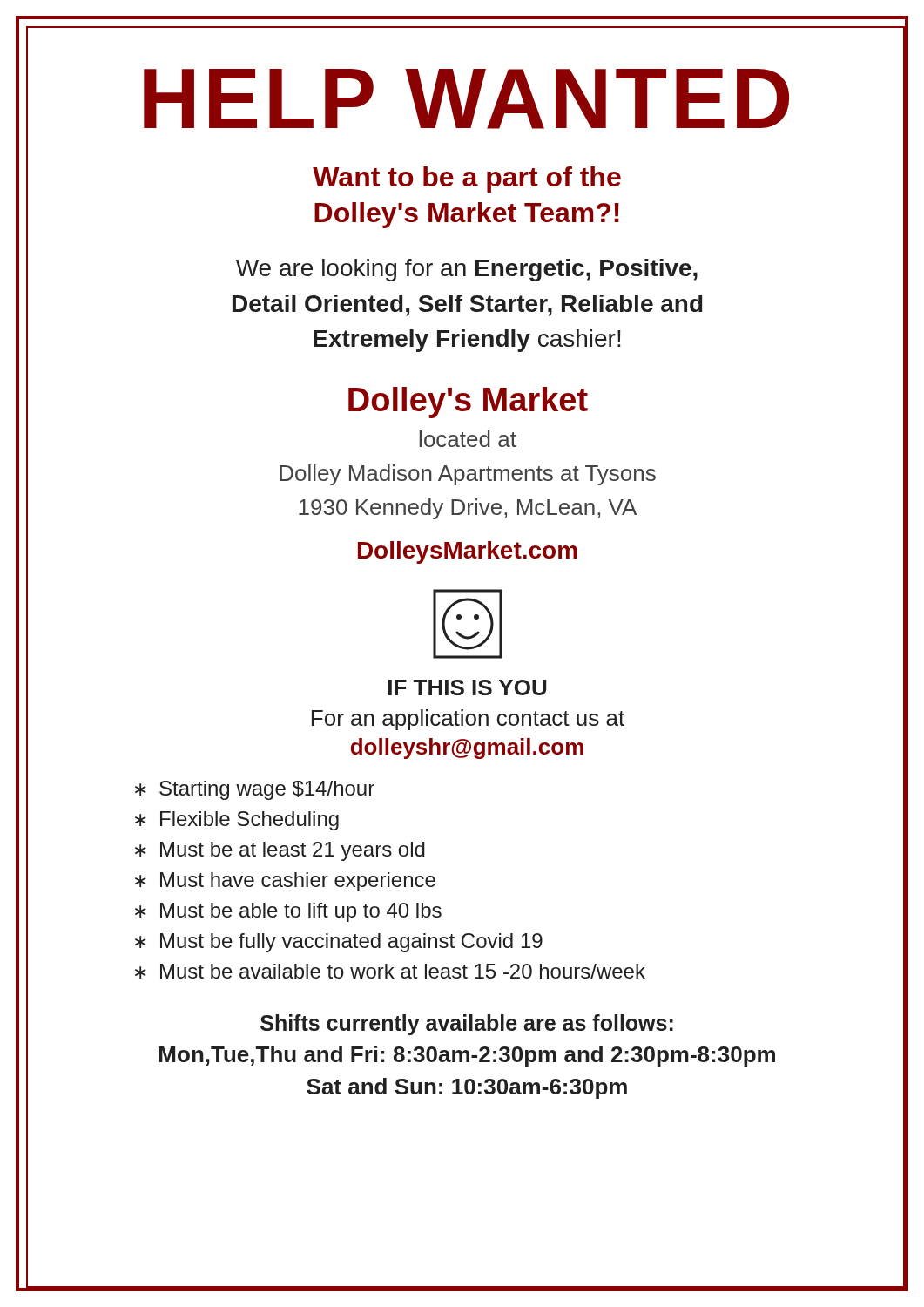Click on the list item that says "∗Must be able to lift up to"
The width and height of the screenshot is (924, 1307).
click(287, 910)
